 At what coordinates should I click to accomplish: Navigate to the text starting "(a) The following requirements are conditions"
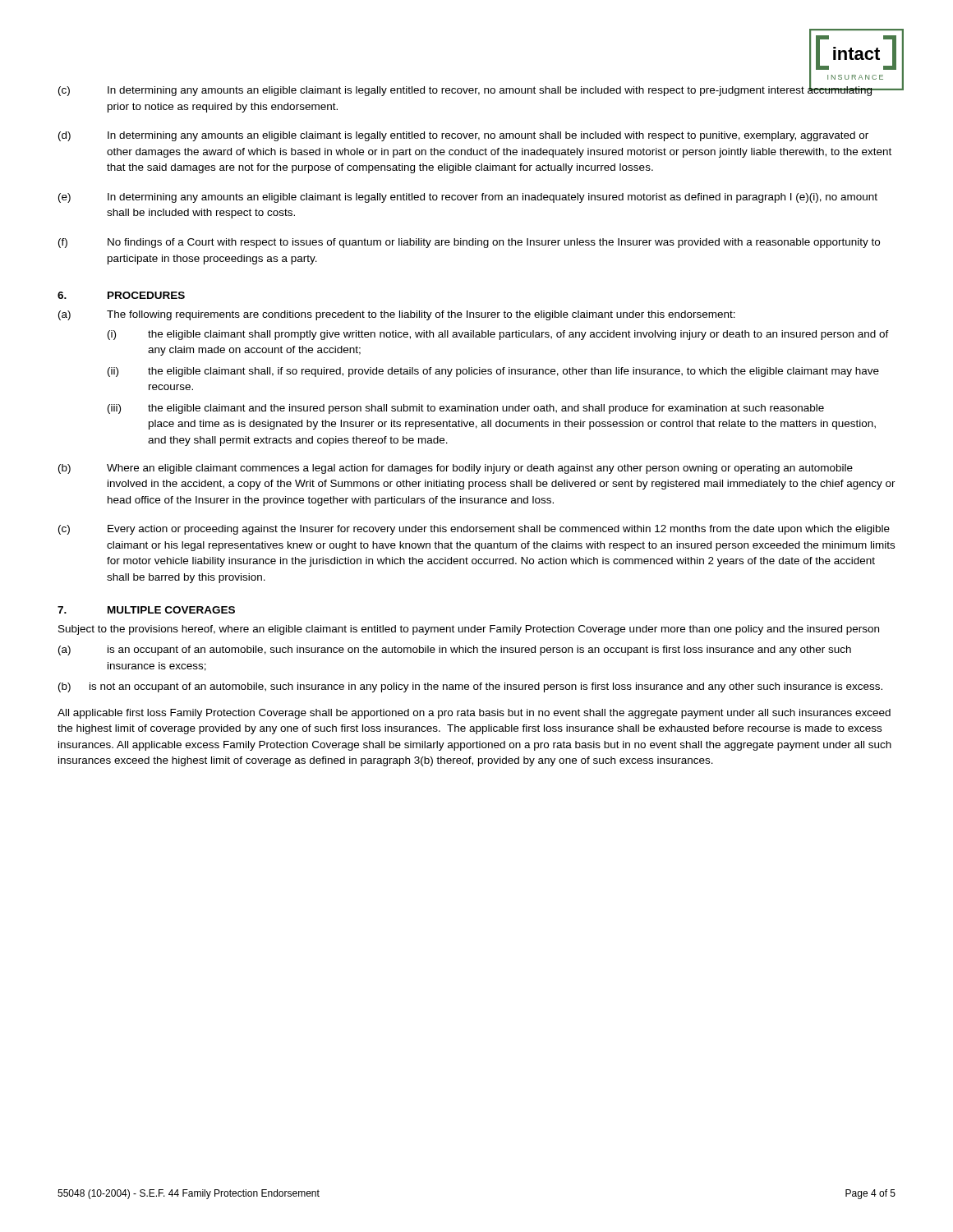[476, 314]
